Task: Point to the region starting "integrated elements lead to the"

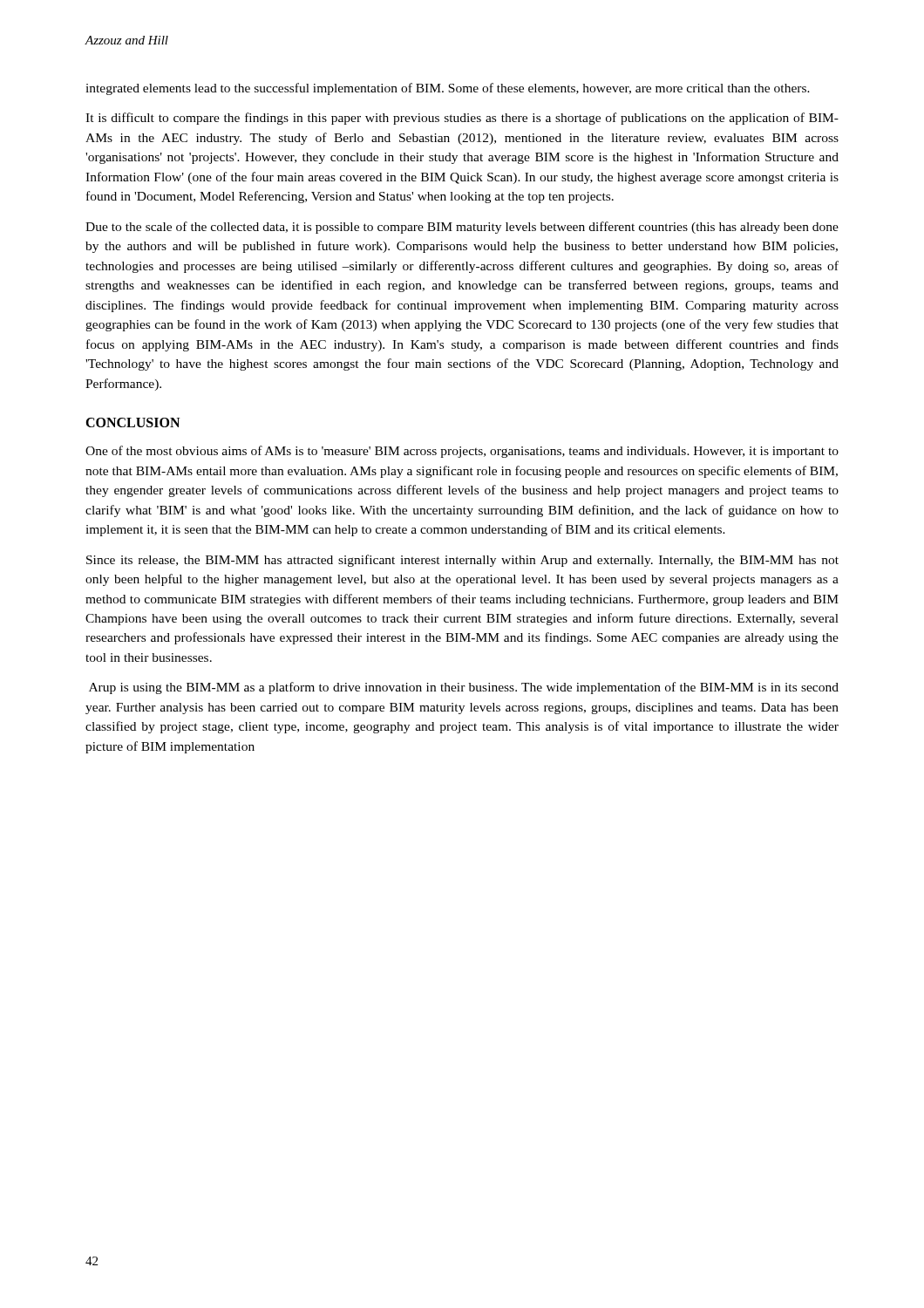Action: coord(462,88)
